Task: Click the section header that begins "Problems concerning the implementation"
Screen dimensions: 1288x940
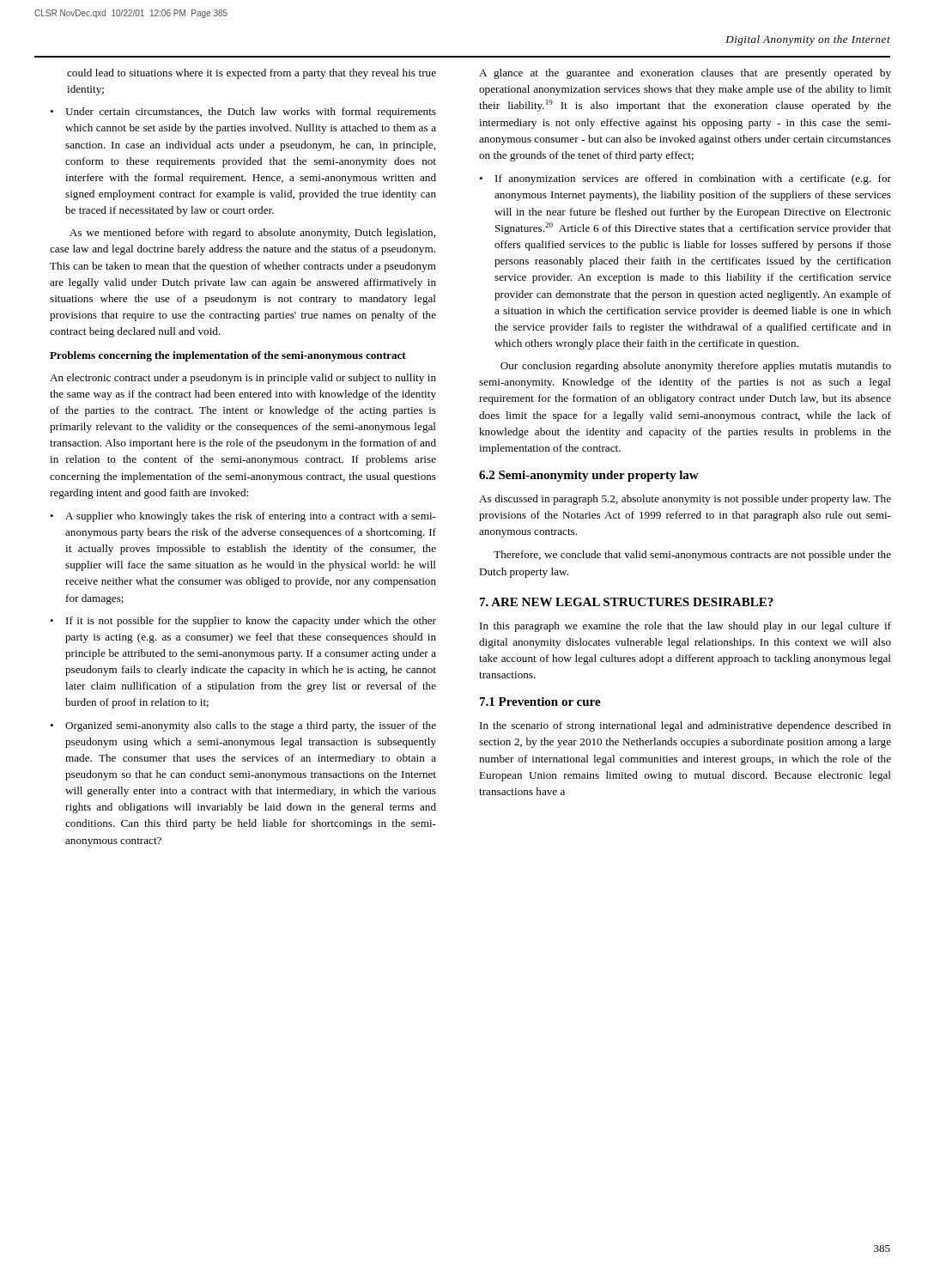Action: pos(228,355)
